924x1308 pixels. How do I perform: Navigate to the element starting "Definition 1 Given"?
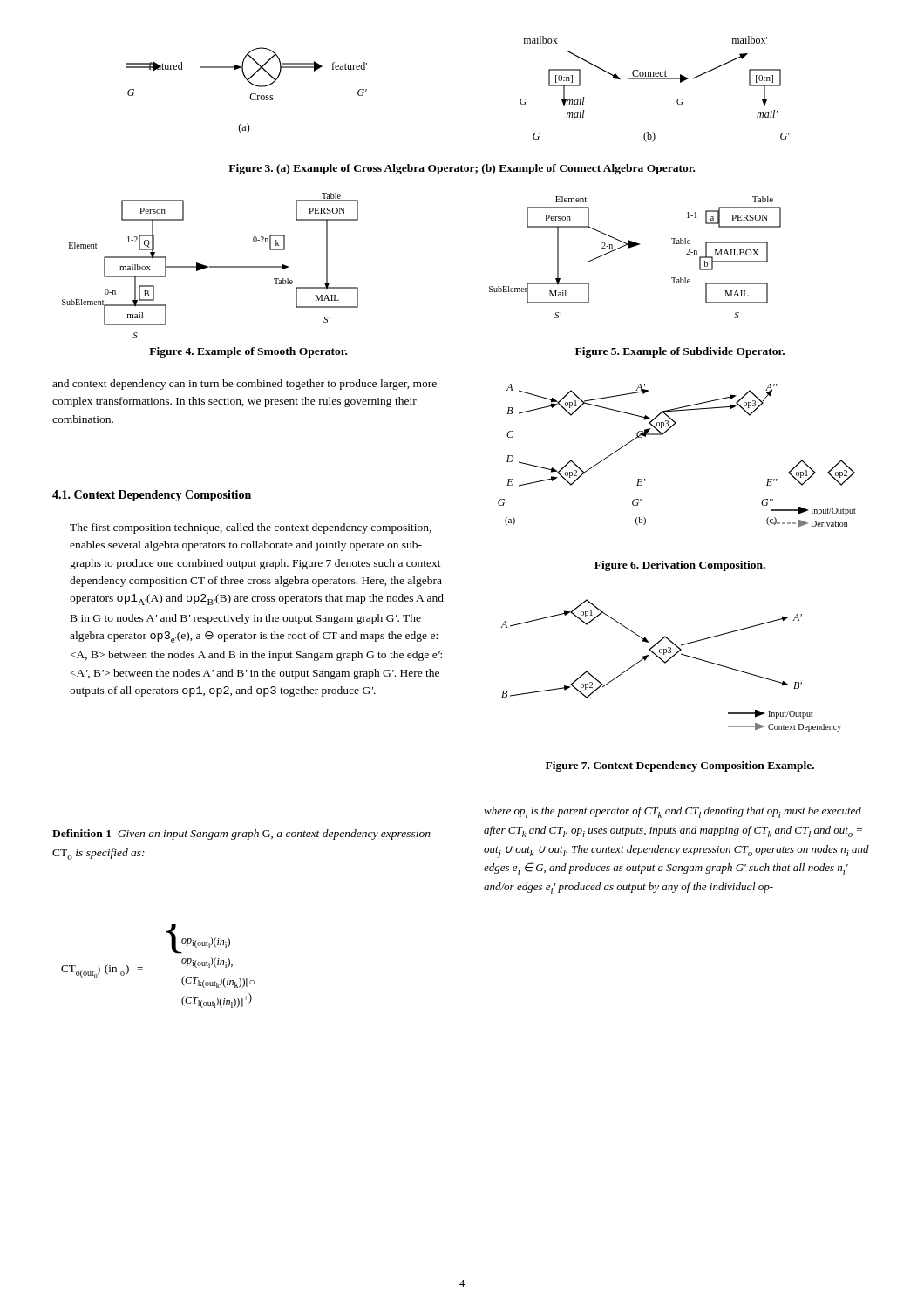[x=248, y=844]
